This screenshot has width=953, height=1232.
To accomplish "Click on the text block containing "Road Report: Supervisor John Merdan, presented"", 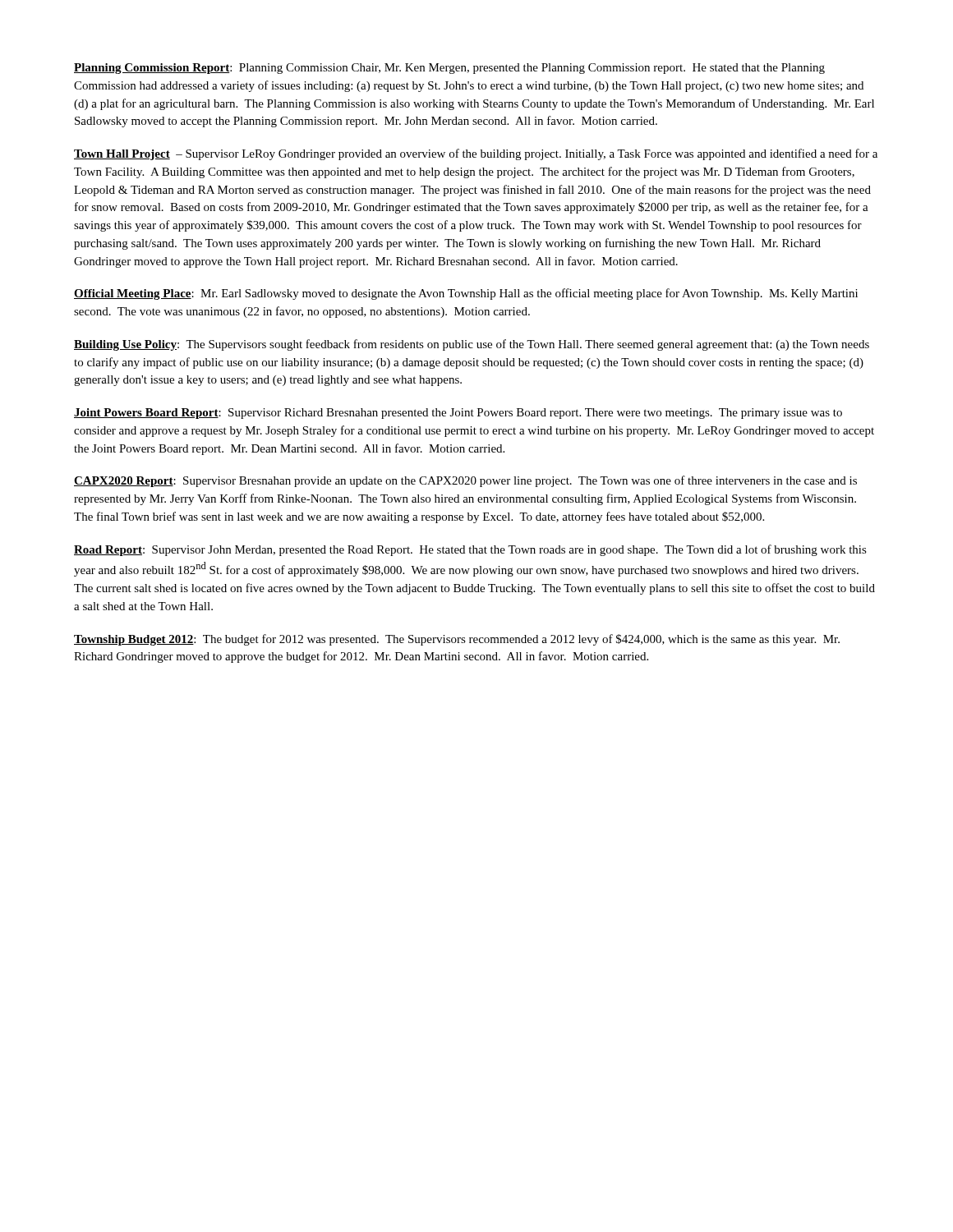I will 474,578.
